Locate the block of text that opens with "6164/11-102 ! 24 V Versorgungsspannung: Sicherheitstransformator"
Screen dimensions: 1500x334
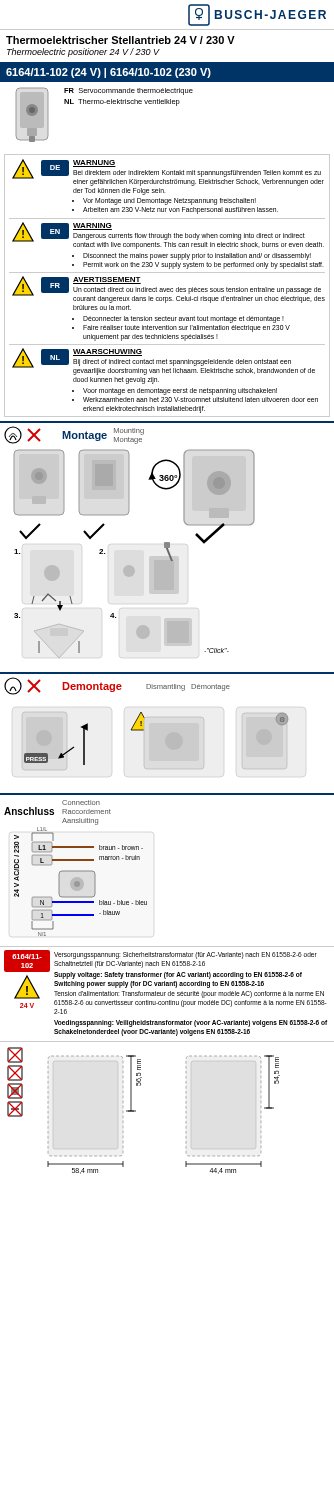[x=167, y=994]
